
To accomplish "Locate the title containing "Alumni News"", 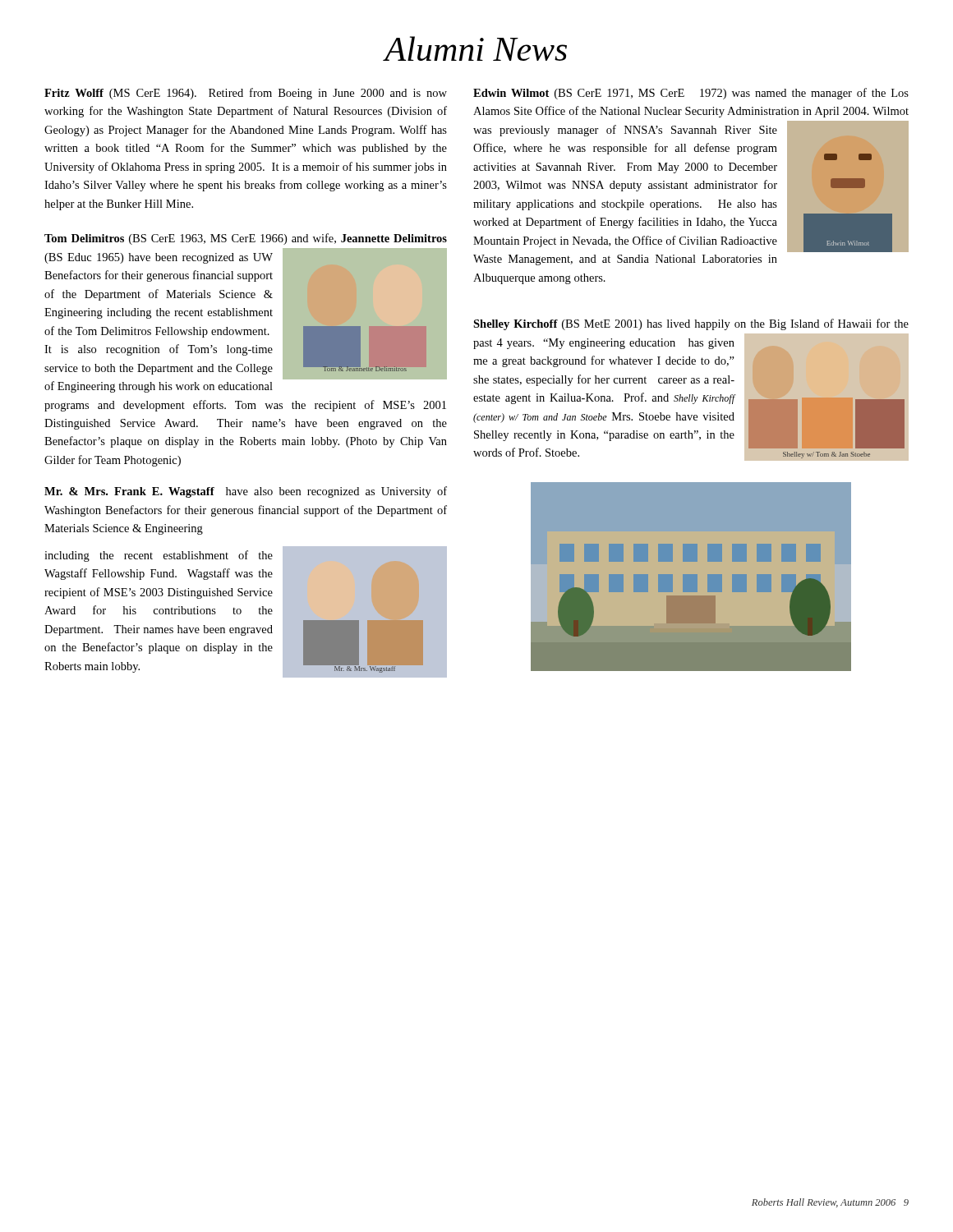I will 476,49.
